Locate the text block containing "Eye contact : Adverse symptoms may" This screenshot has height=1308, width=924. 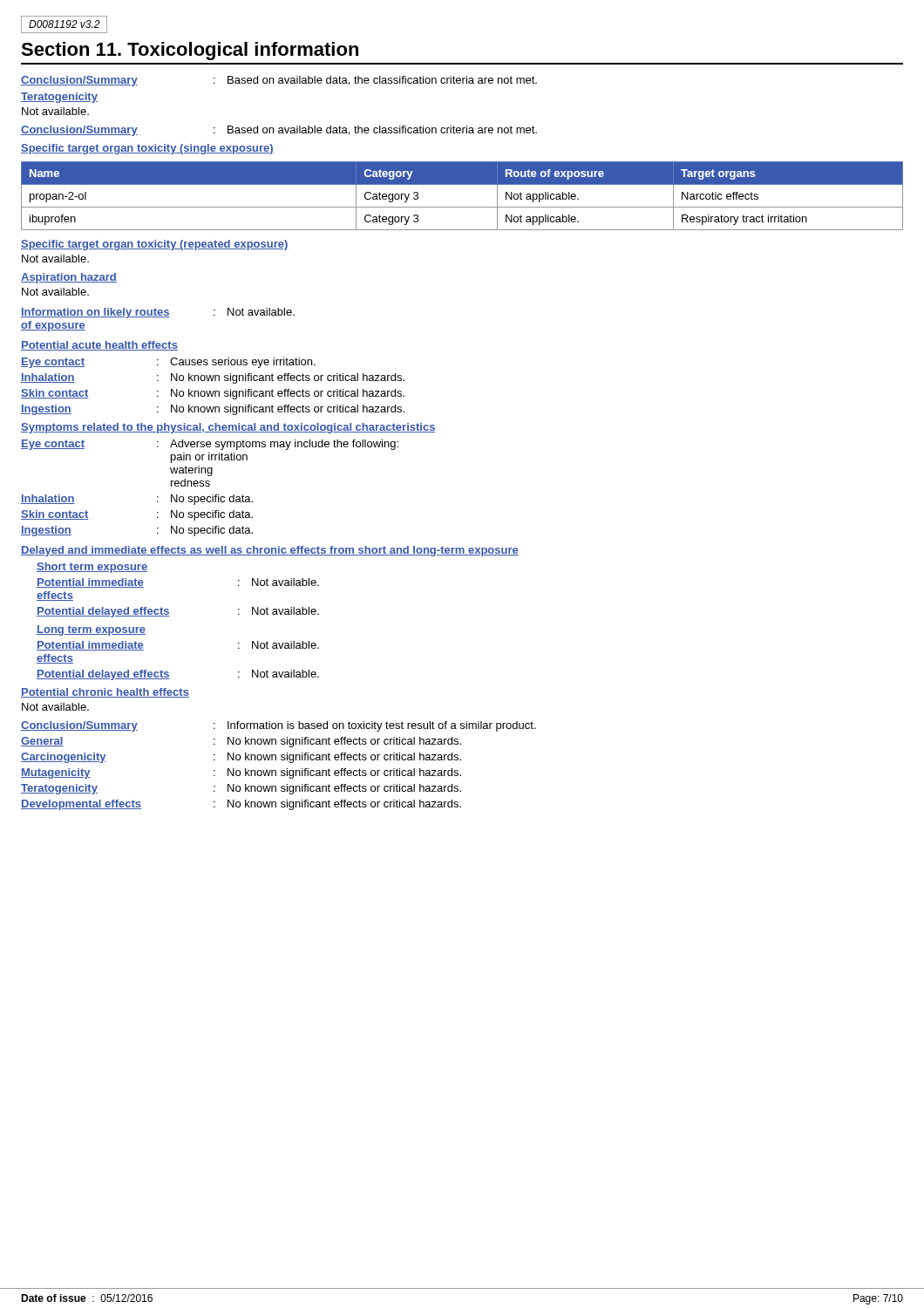point(210,463)
